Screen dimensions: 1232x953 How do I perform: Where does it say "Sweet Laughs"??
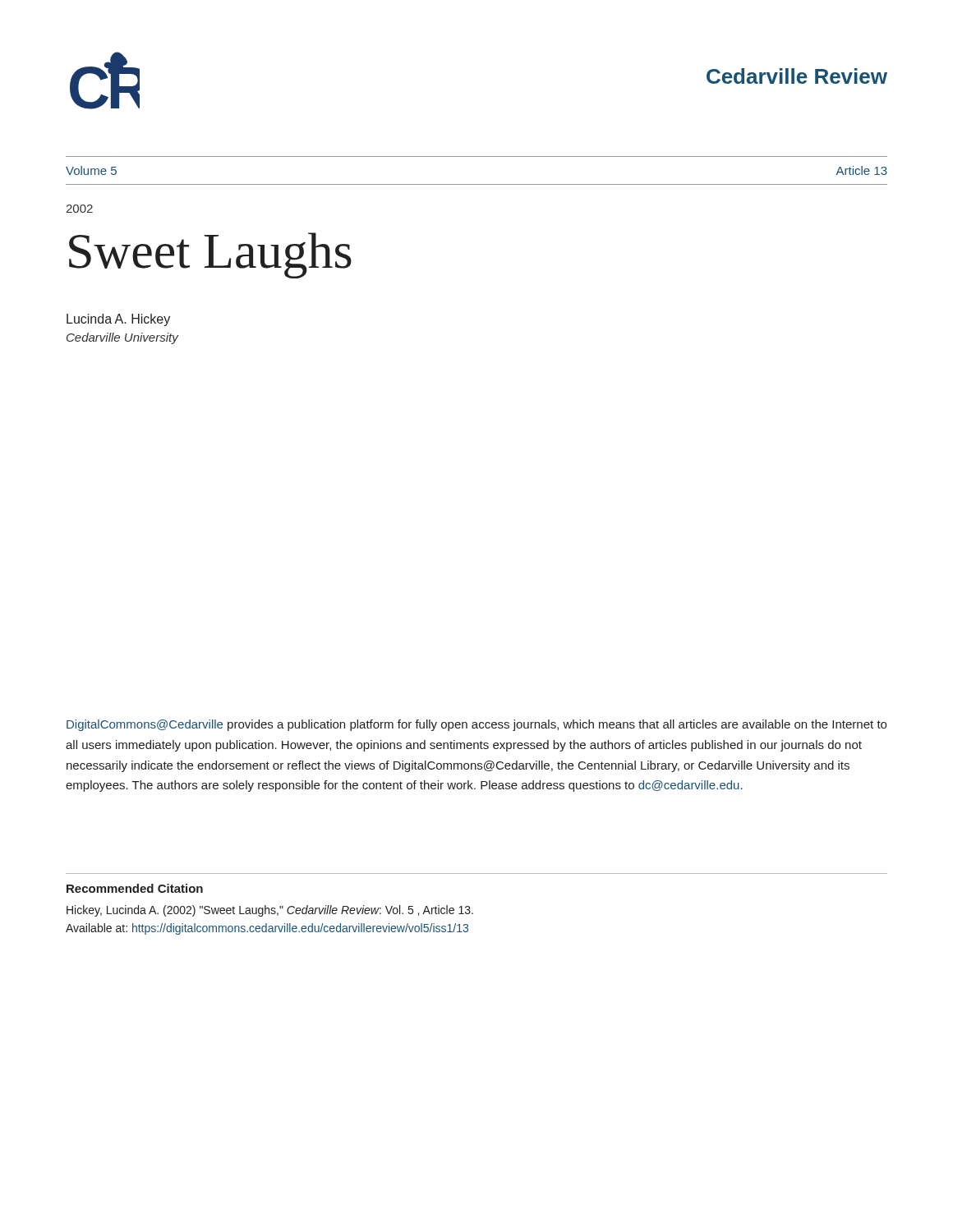pos(209,251)
